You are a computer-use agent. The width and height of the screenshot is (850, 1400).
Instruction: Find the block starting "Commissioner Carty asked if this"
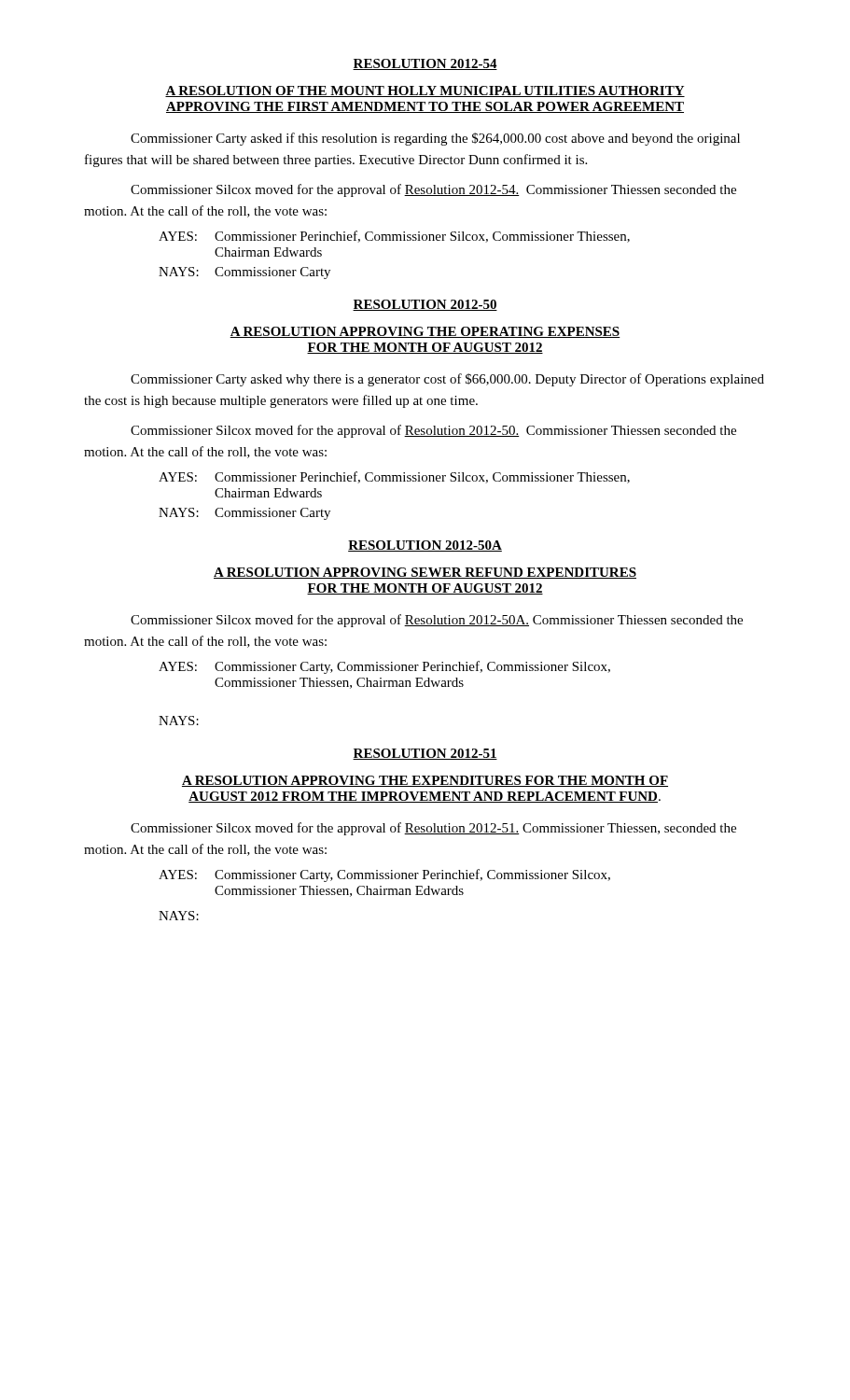coord(425,149)
